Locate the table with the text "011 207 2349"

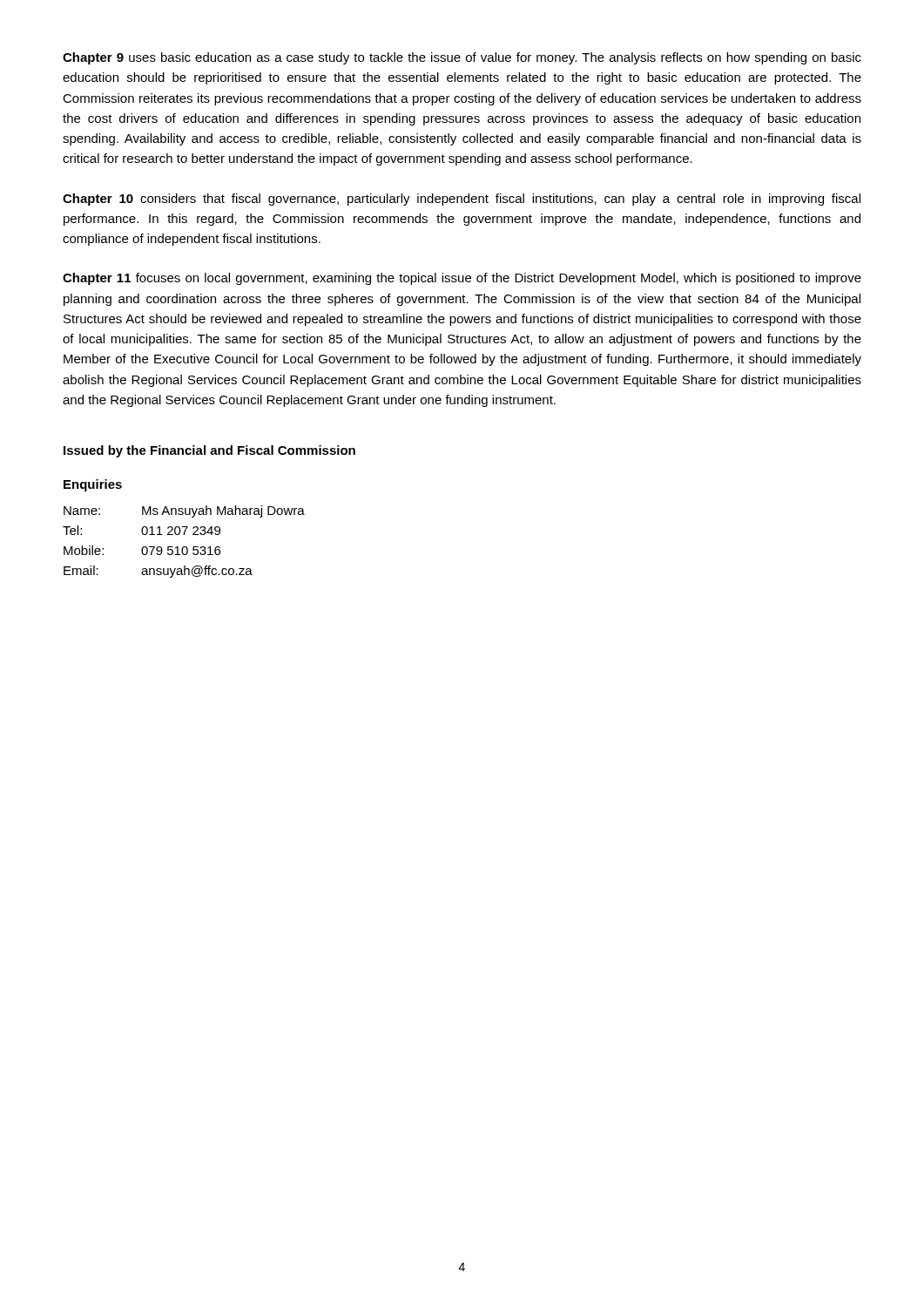coord(462,540)
